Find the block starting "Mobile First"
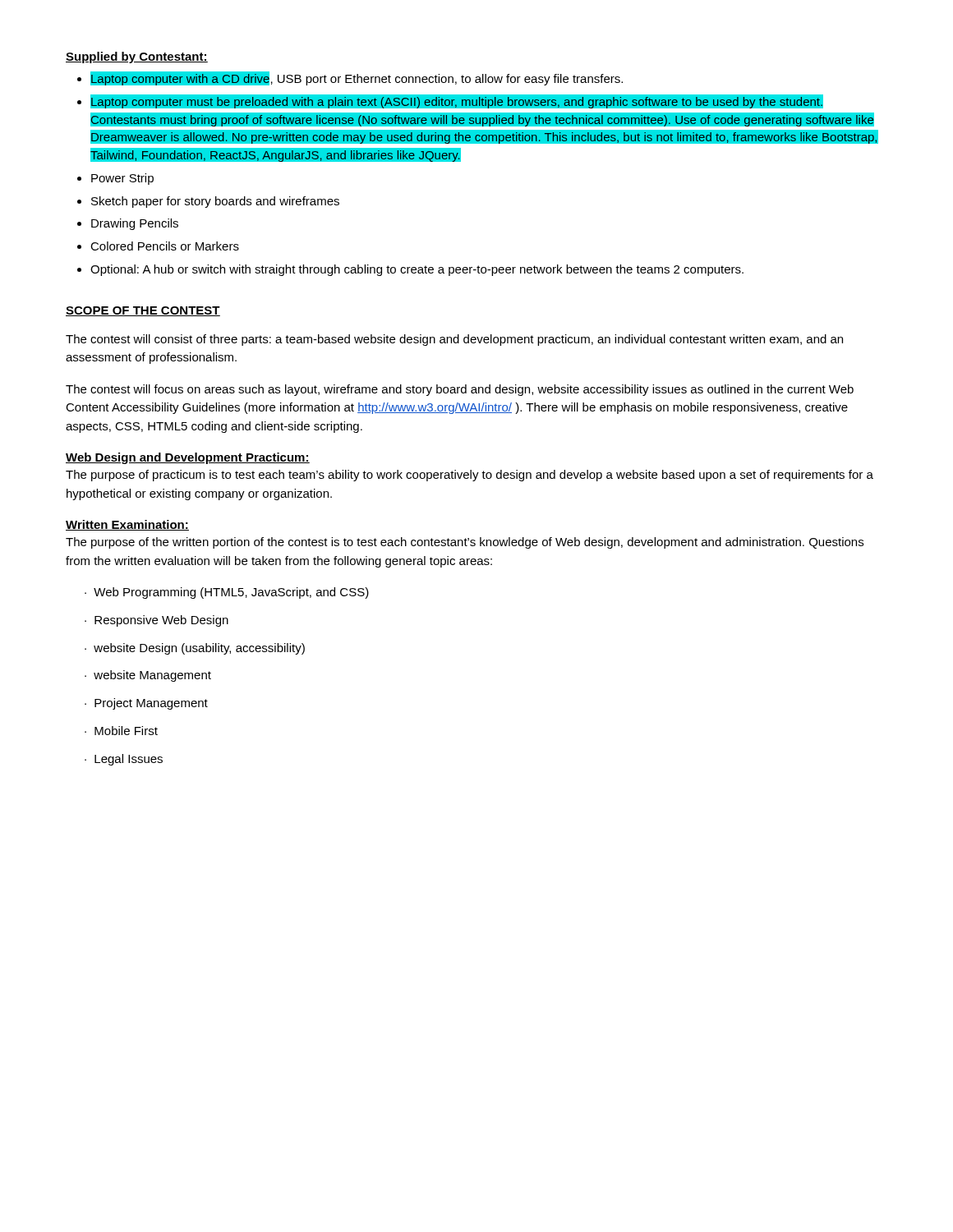This screenshot has width=953, height=1232. [126, 730]
